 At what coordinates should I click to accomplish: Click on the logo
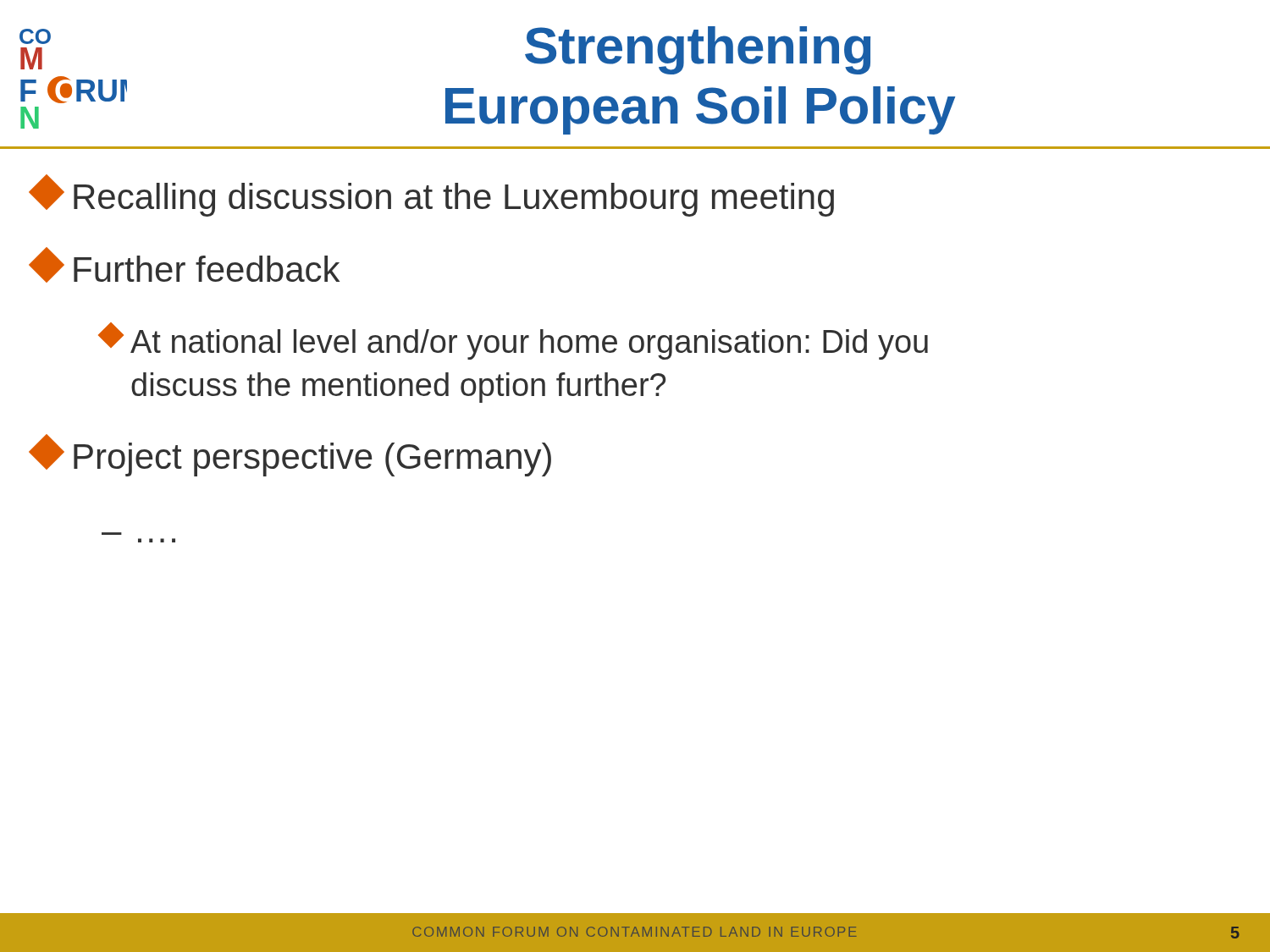pyautogui.click(x=76, y=76)
